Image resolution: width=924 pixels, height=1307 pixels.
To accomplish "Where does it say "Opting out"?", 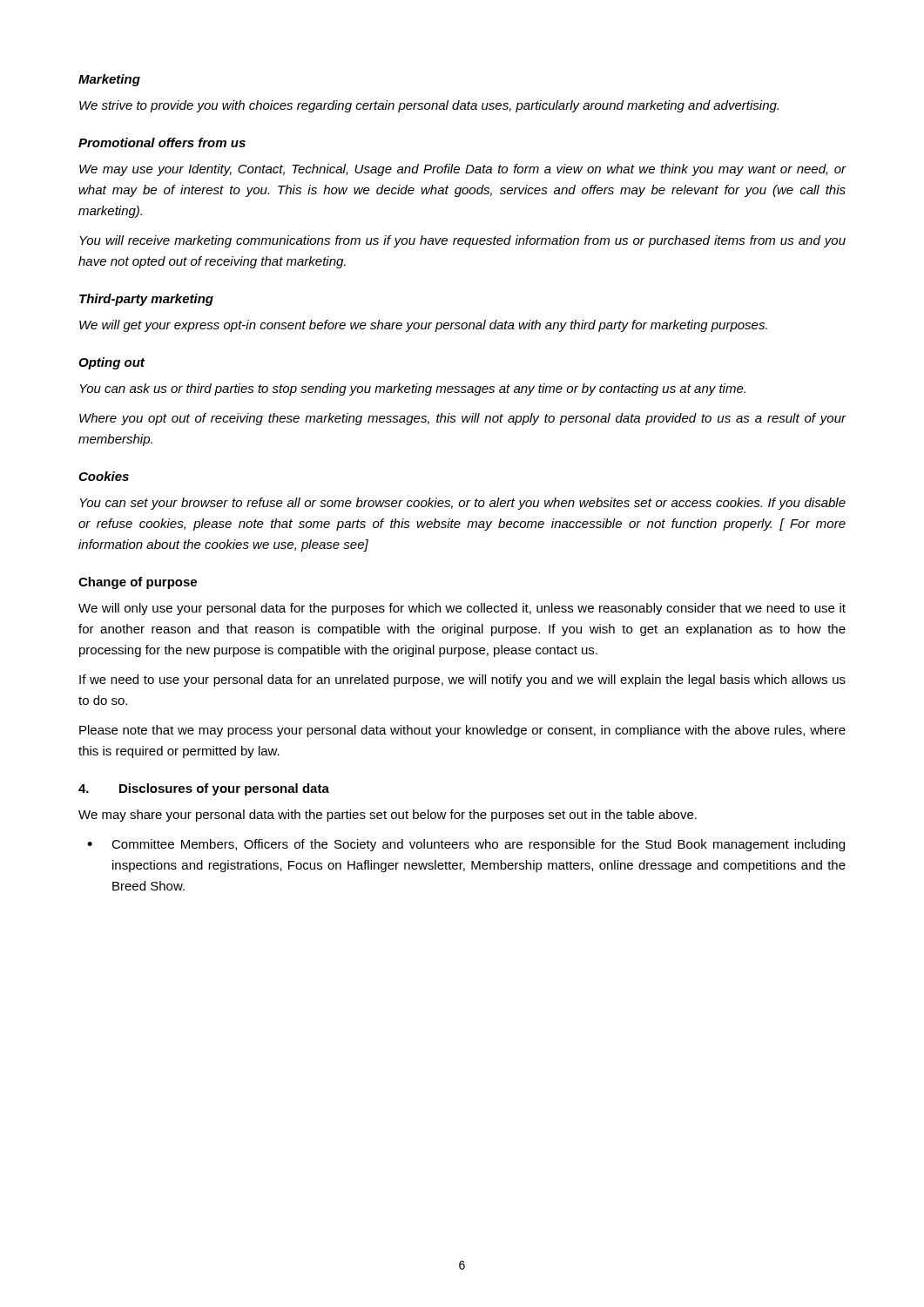I will (x=111, y=362).
